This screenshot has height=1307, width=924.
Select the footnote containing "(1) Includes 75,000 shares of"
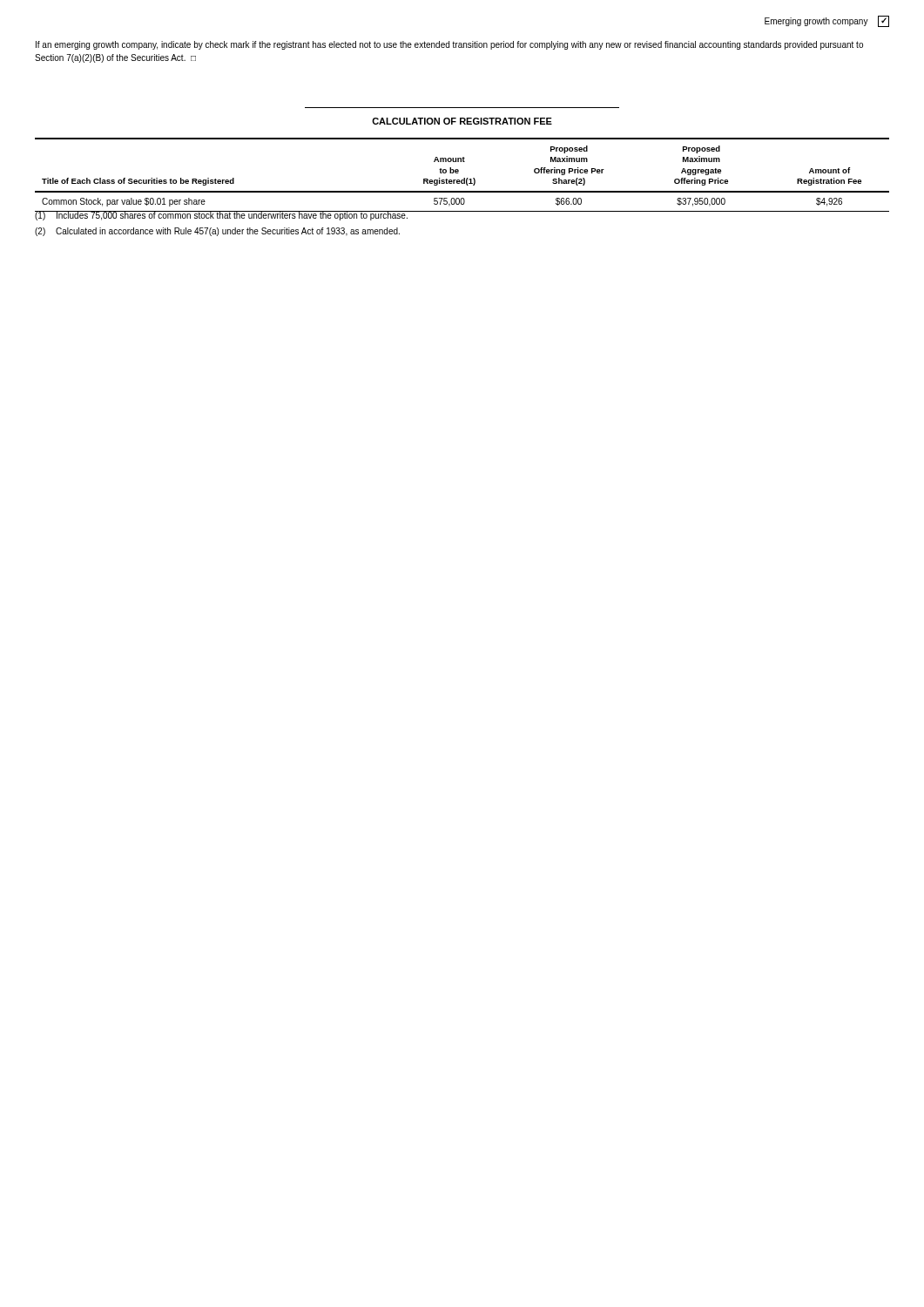(221, 216)
